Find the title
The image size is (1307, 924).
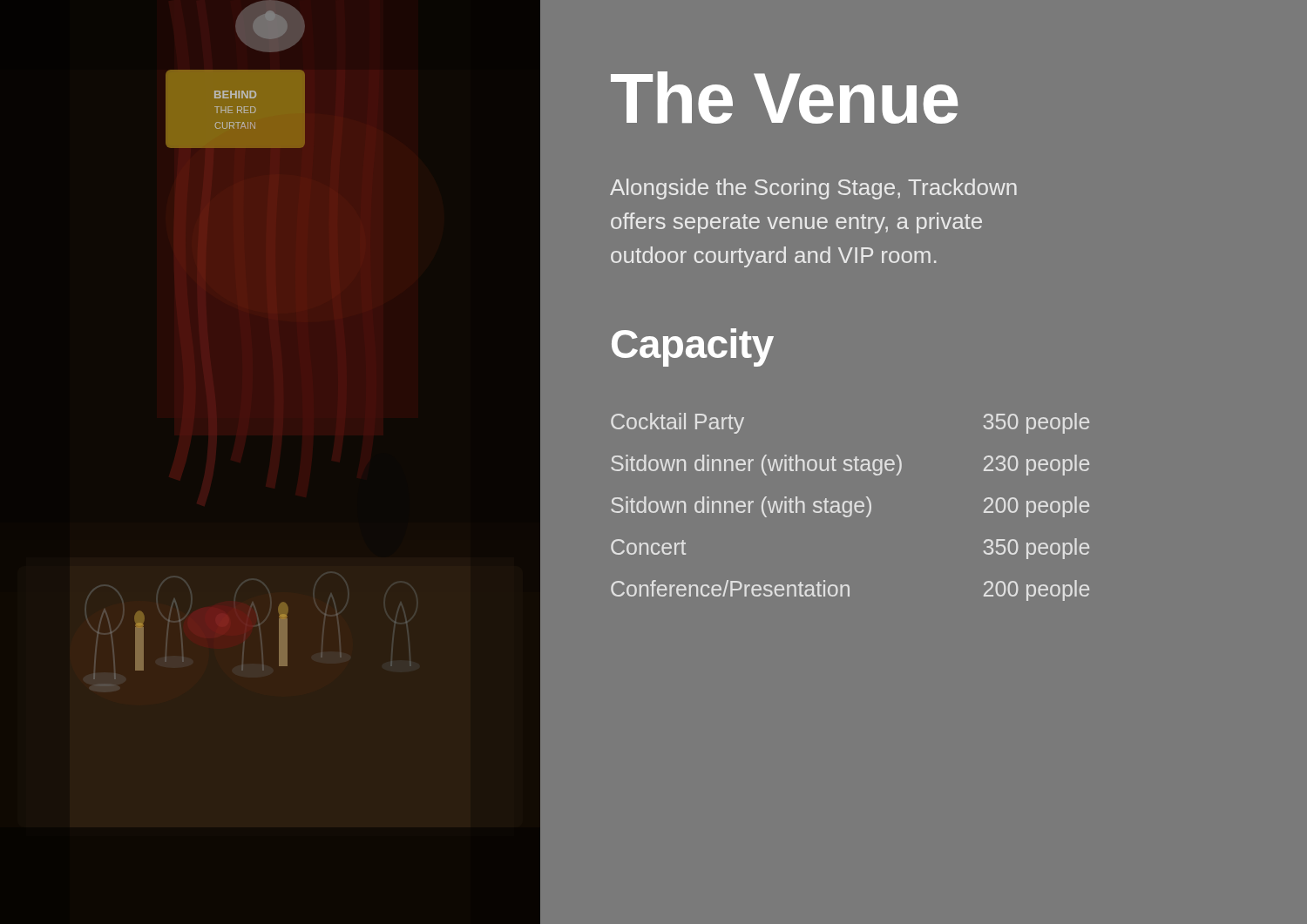tap(924, 98)
